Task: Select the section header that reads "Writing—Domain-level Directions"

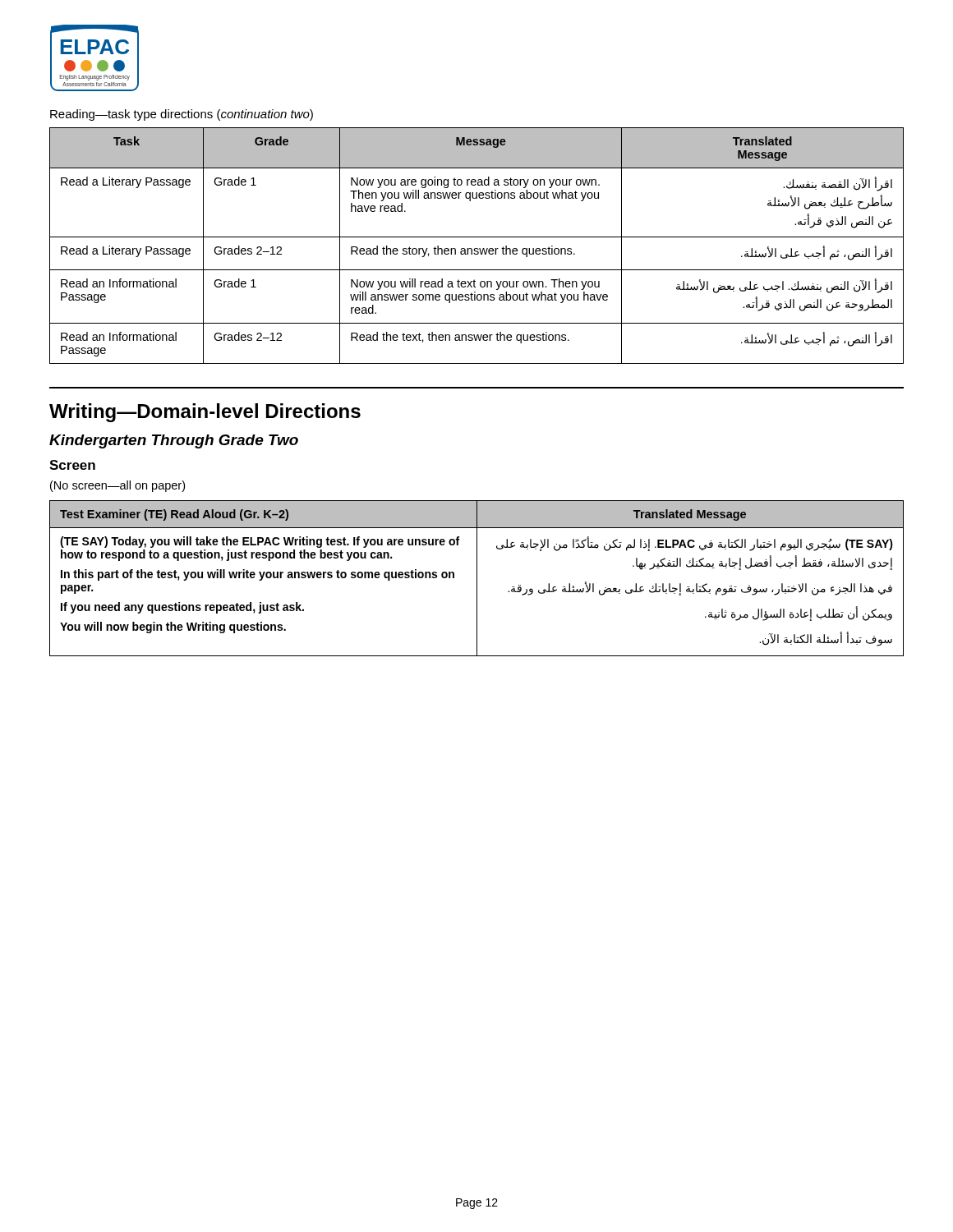Action: pos(205,411)
